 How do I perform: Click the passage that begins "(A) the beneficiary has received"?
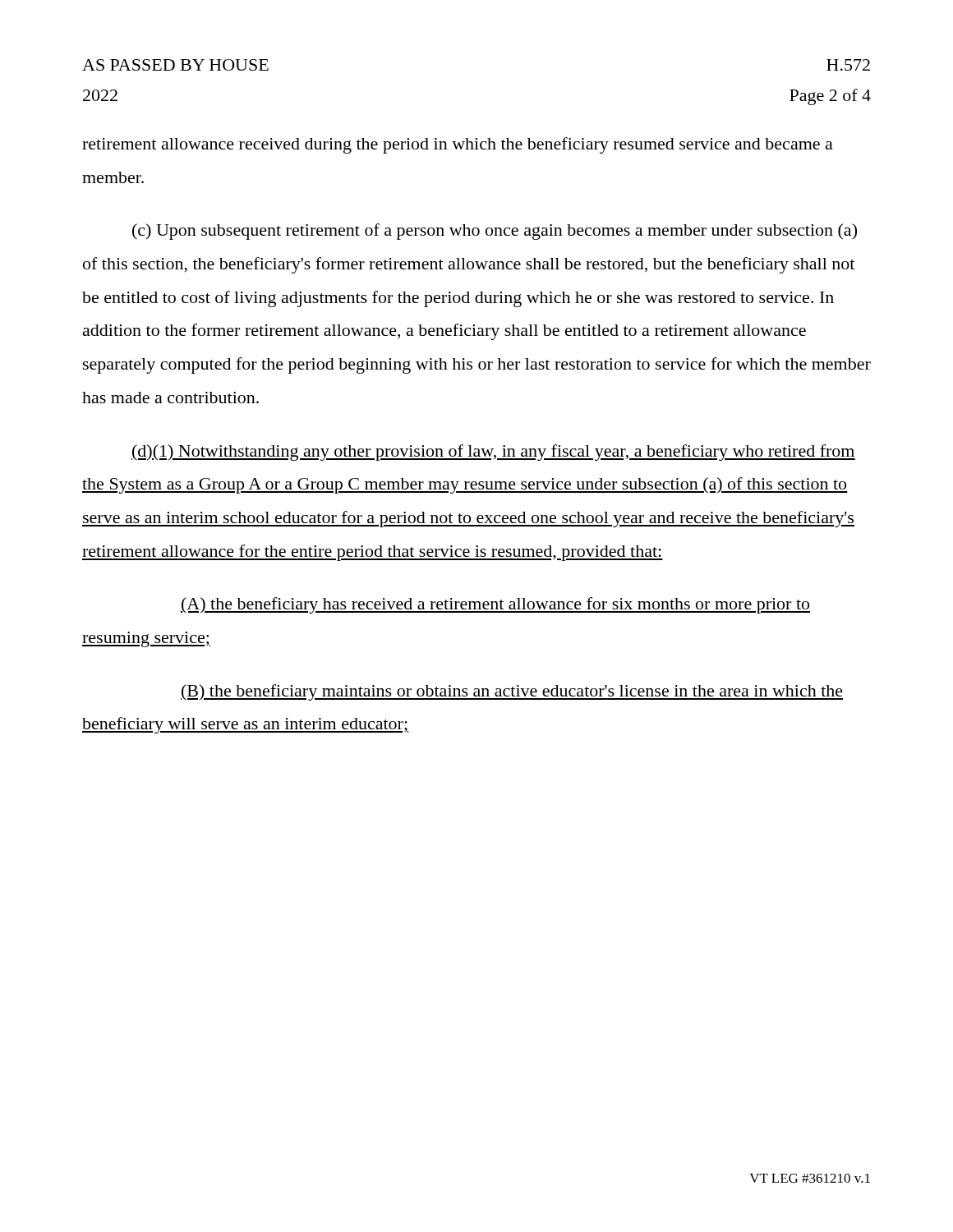point(446,620)
